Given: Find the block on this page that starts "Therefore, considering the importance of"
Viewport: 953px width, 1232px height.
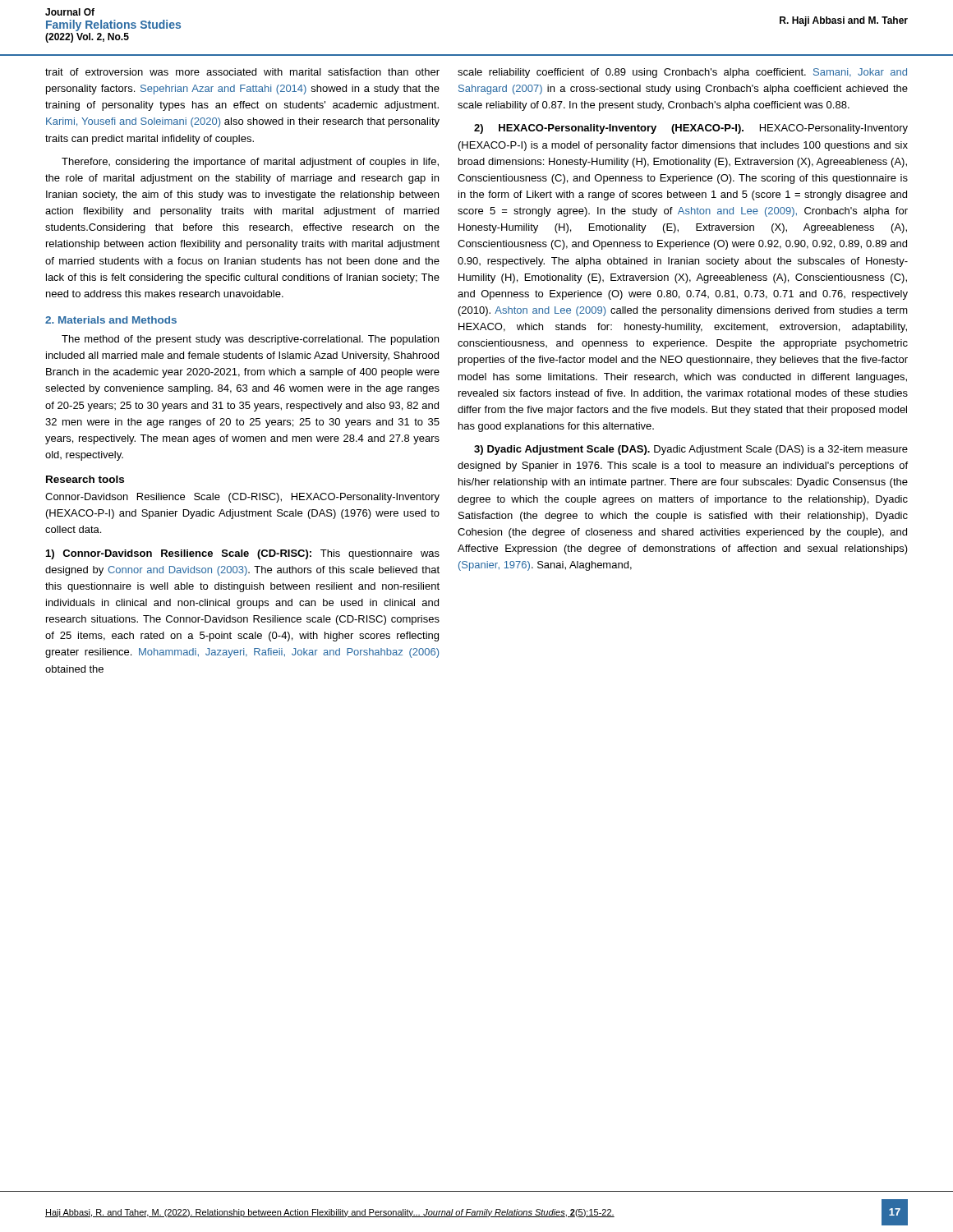Looking at the screenshot, I should (x=242, y=228).
